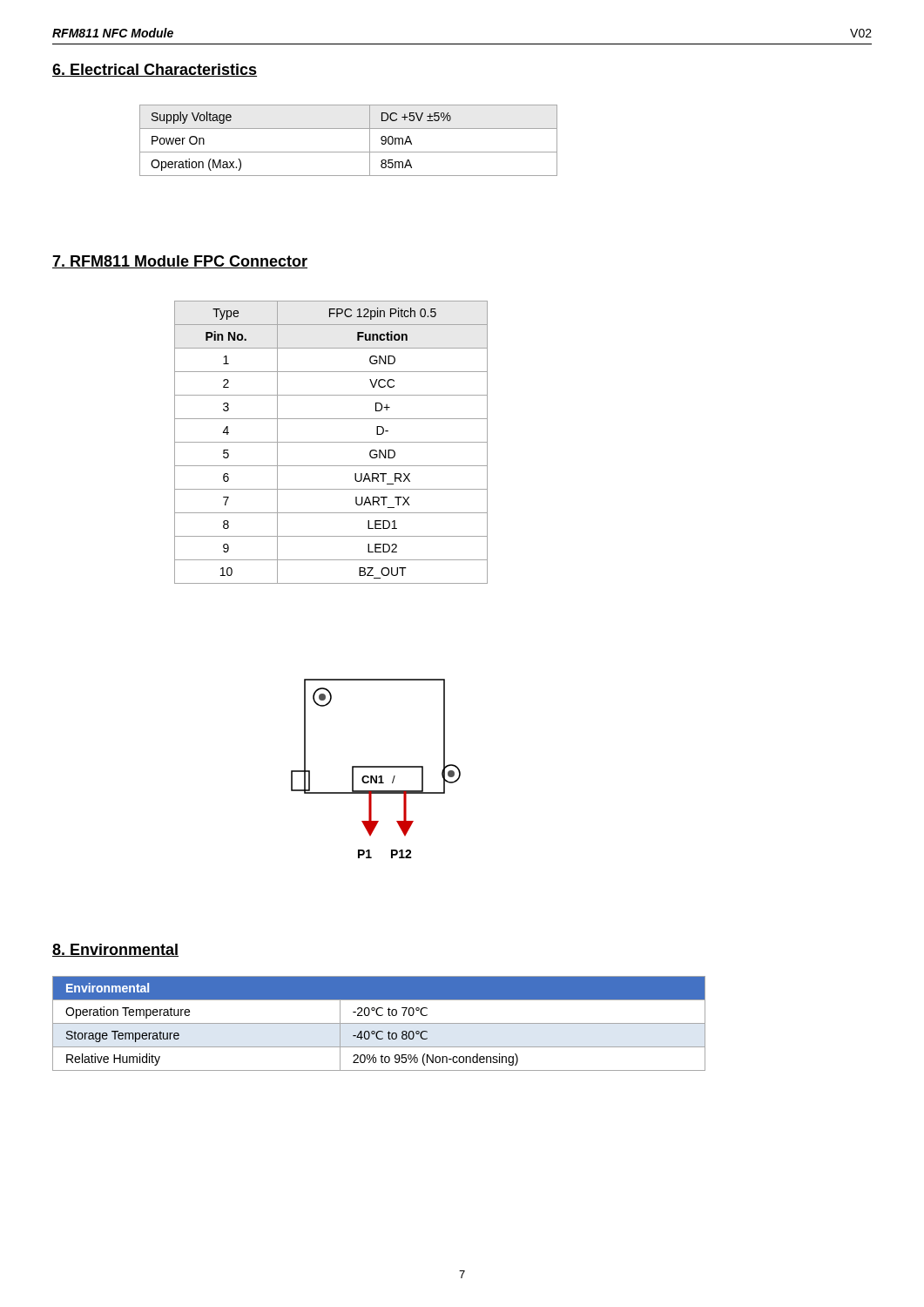Locate the schematic
The height and width of the screenshot is (1307, 924).
point(383,768)
